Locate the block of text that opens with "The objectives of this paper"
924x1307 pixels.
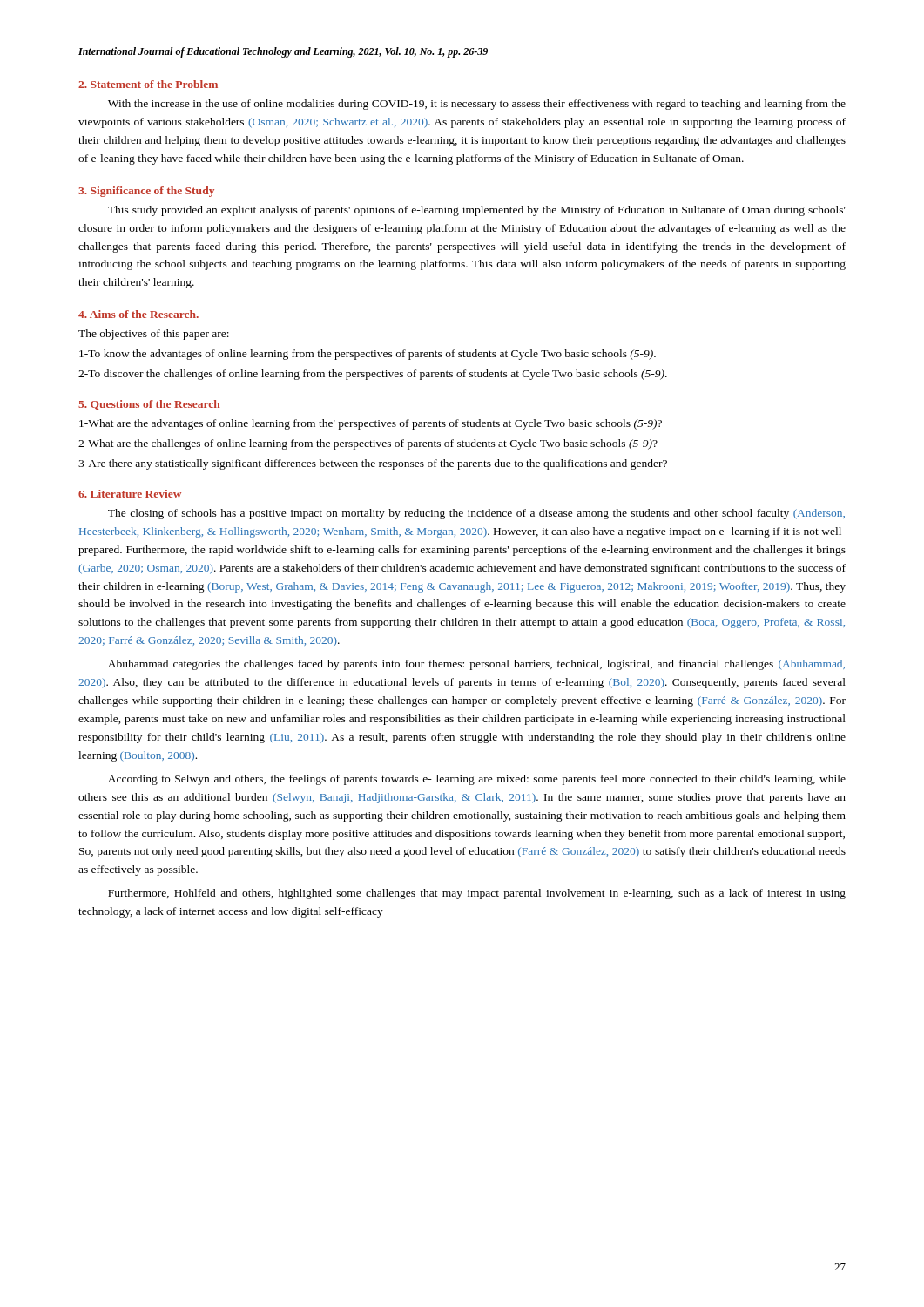154,335
